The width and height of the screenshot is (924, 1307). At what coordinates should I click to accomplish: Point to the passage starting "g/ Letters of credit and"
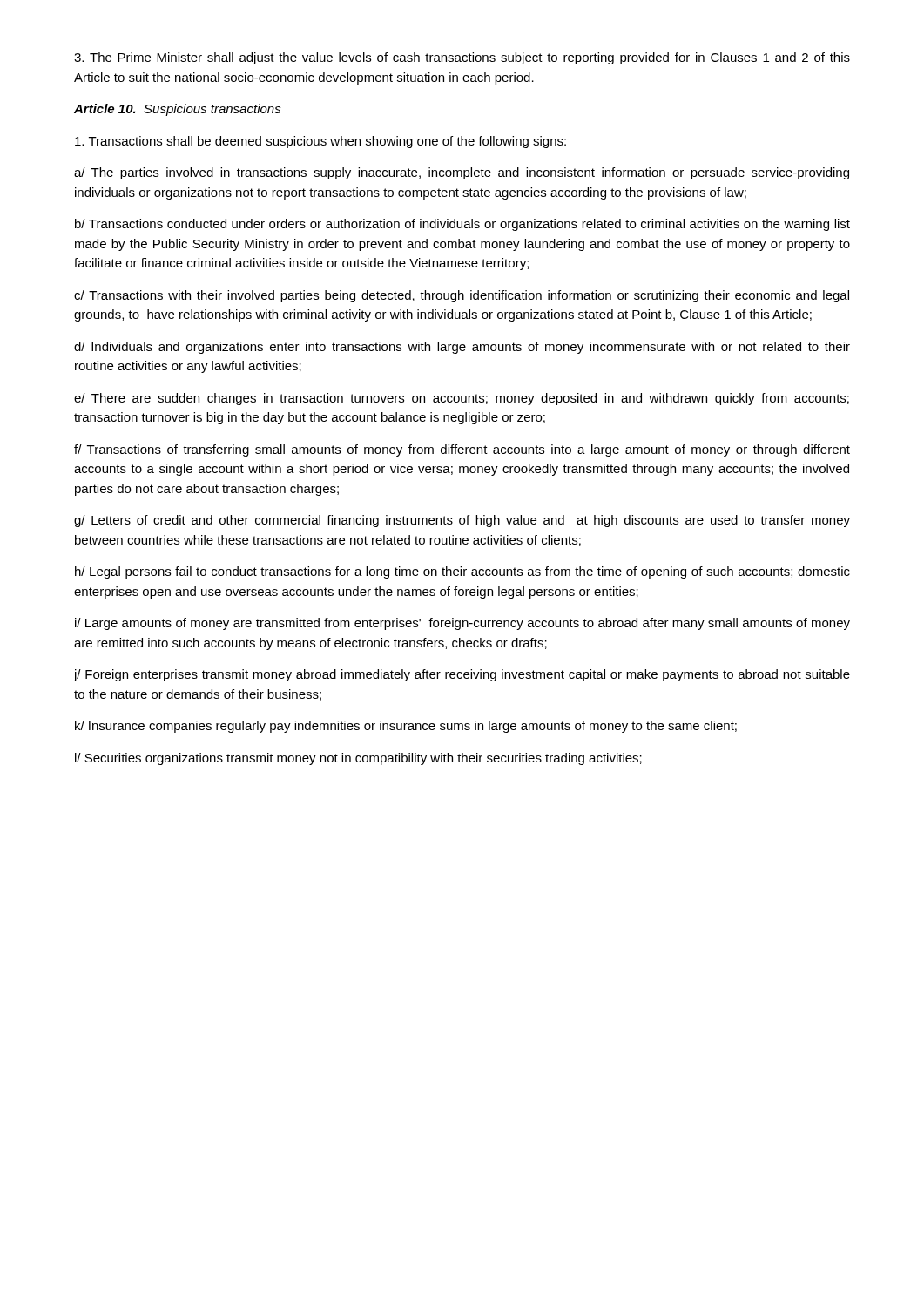pos(462,530)
